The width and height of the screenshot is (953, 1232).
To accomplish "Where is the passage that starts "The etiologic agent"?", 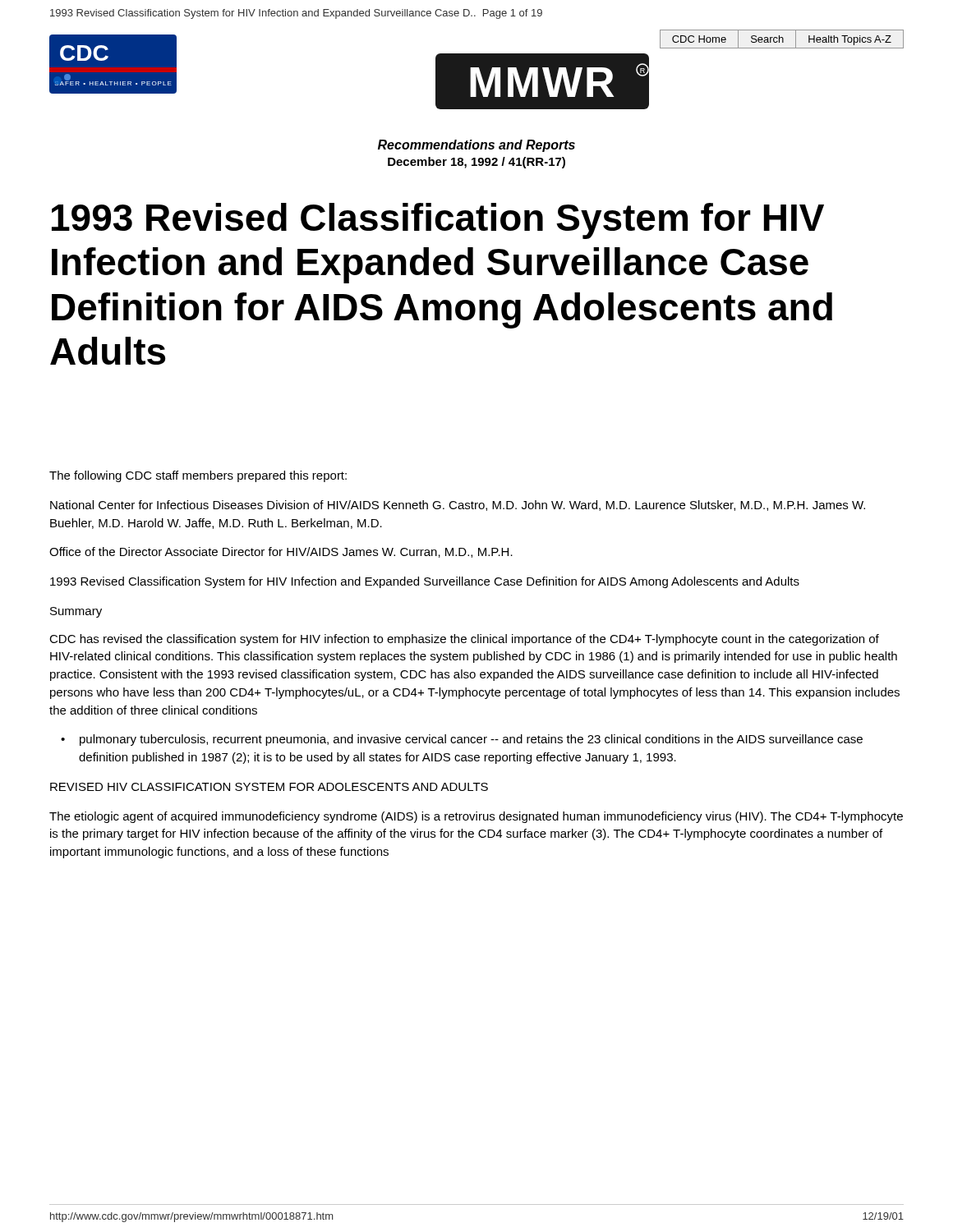I will click(476, 833).
